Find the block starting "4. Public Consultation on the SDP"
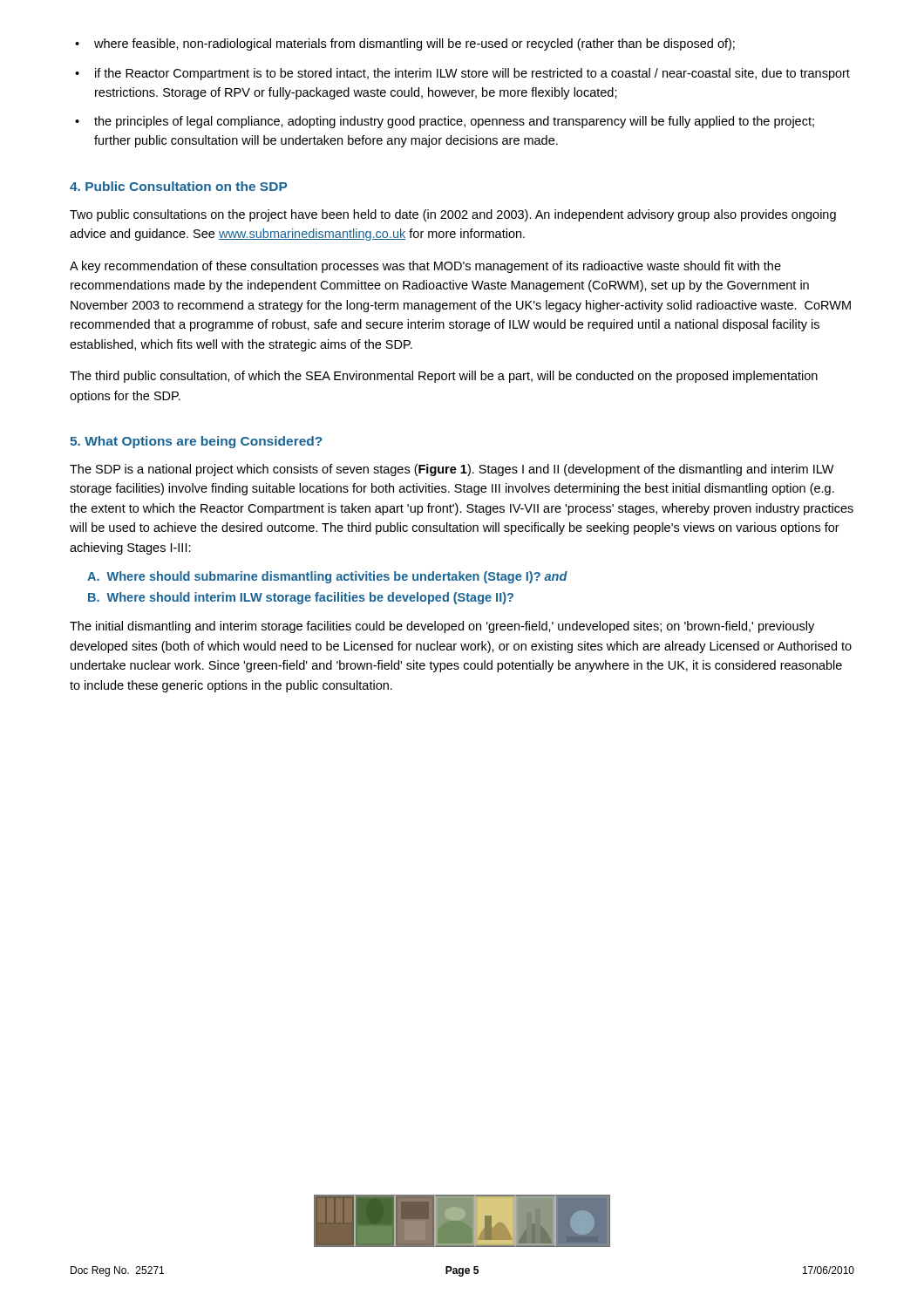Screen dimensions: 1308x924 click(179, 186)
